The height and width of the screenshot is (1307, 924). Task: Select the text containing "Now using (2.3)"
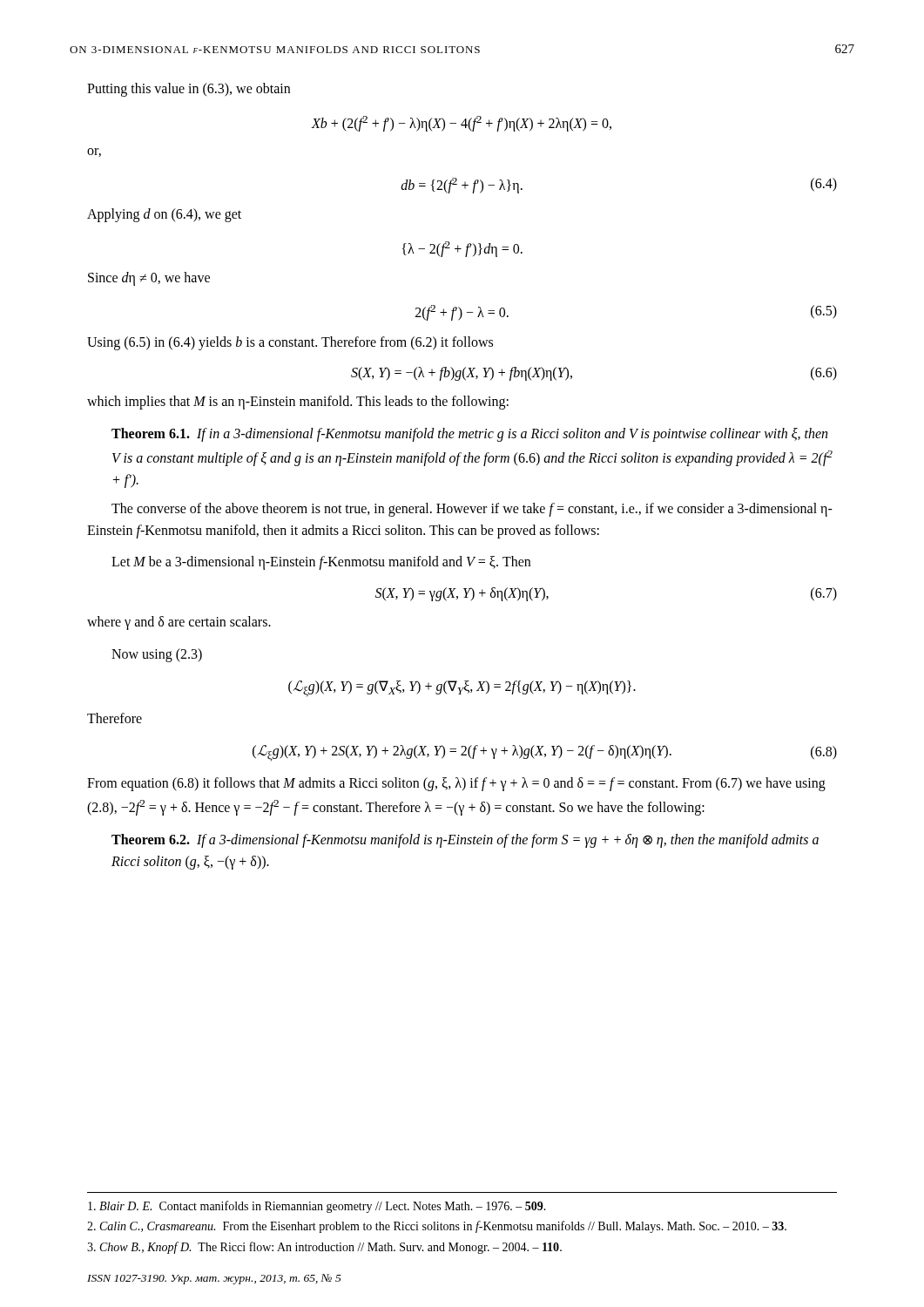[157, 655]
